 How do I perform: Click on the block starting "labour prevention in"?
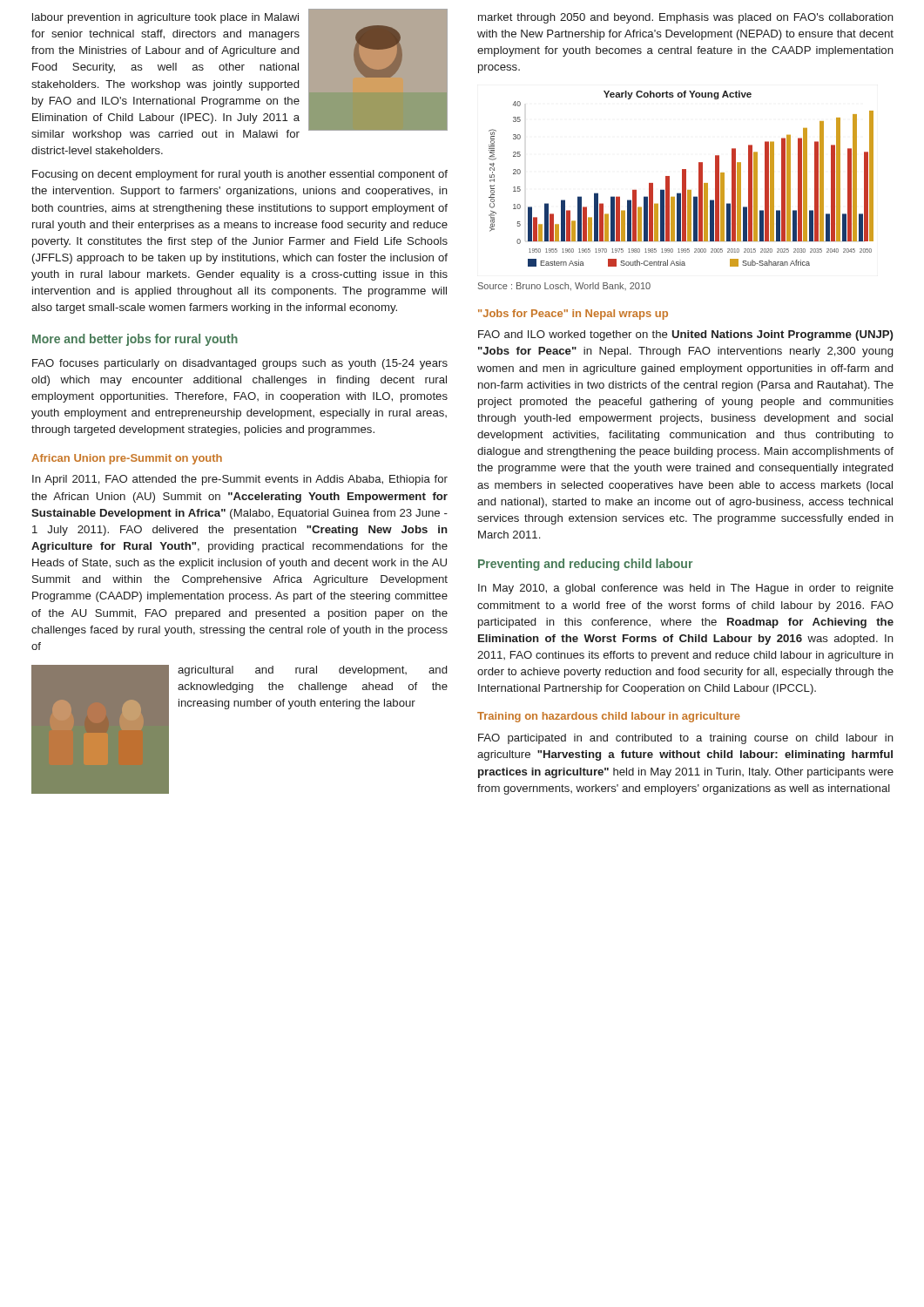pyautogui.click(x=239, y=84)
